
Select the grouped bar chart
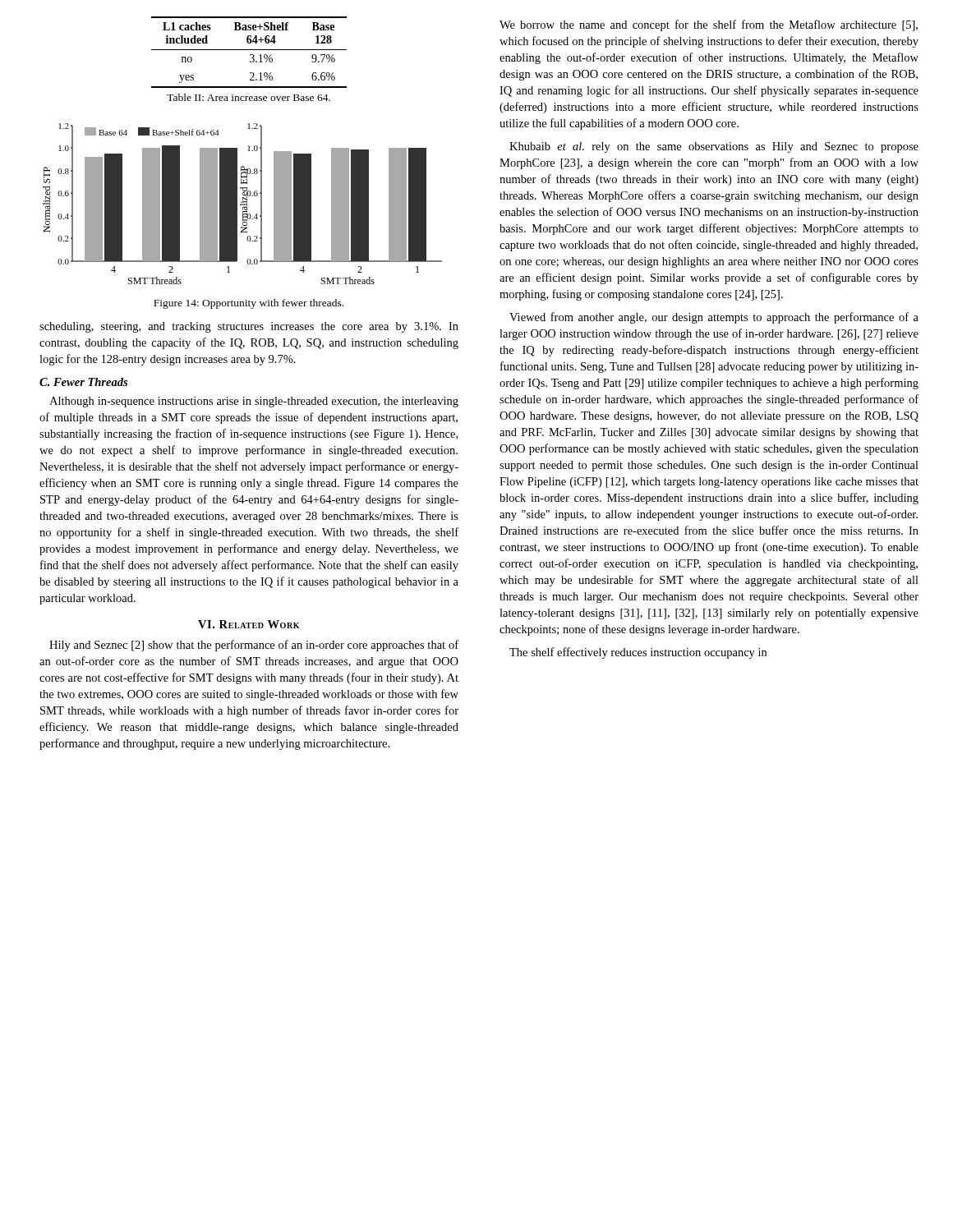[249, 201]
